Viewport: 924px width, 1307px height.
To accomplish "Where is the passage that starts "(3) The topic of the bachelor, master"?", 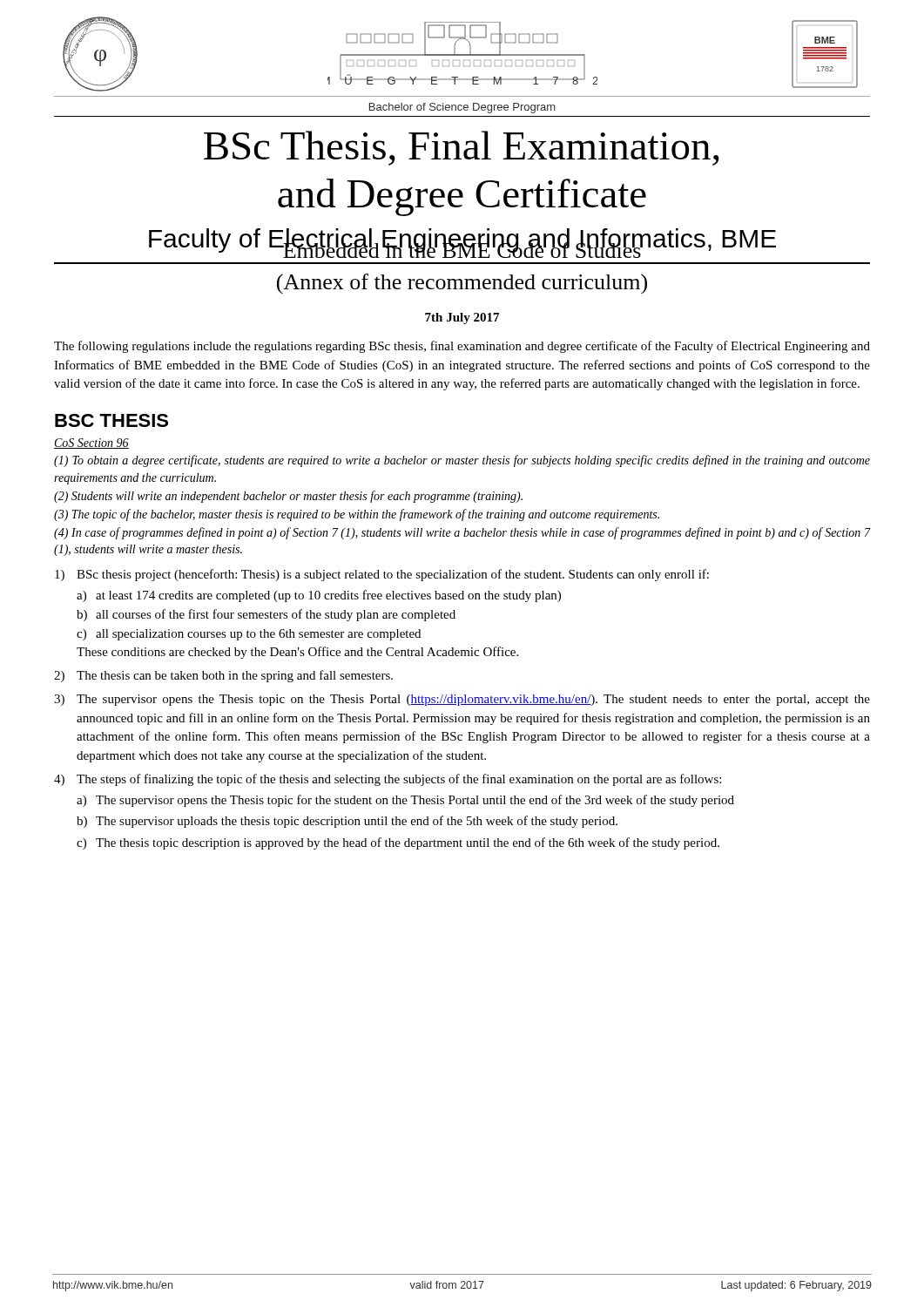I will click(x=357, y=514).
